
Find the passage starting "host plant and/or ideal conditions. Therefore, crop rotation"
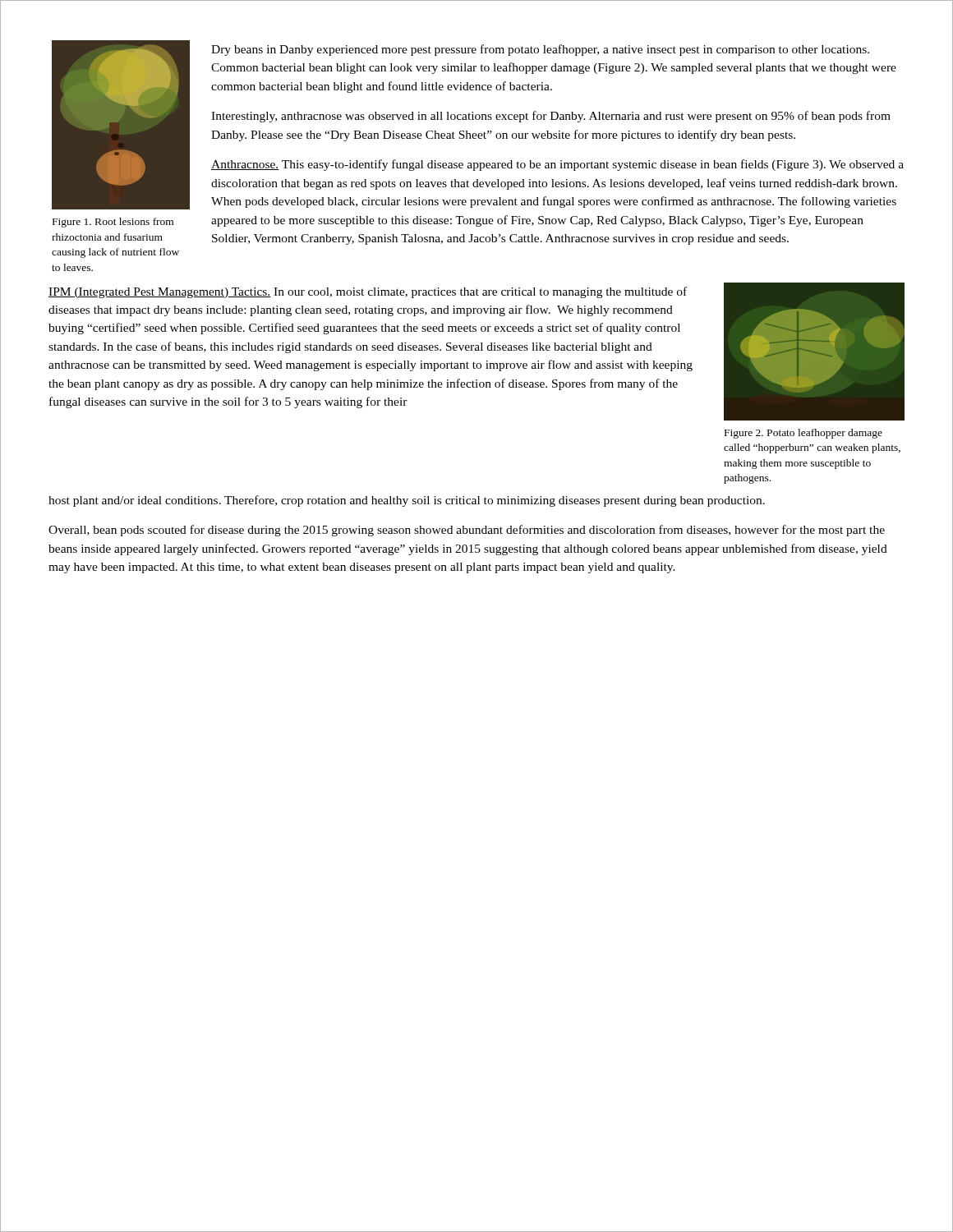(x=476, y=500)
